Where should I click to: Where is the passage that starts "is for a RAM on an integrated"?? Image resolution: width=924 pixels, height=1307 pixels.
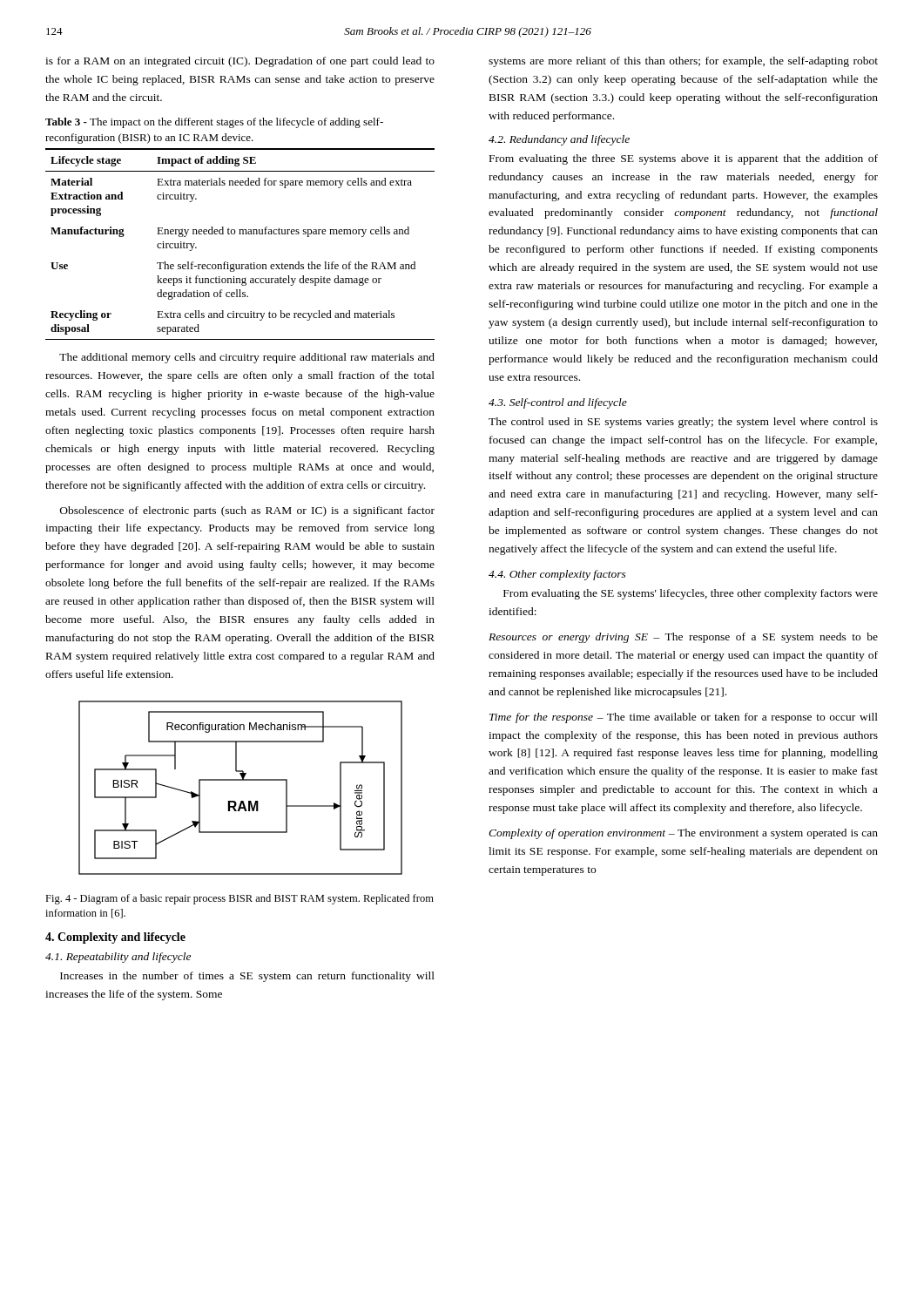point(240,80)
